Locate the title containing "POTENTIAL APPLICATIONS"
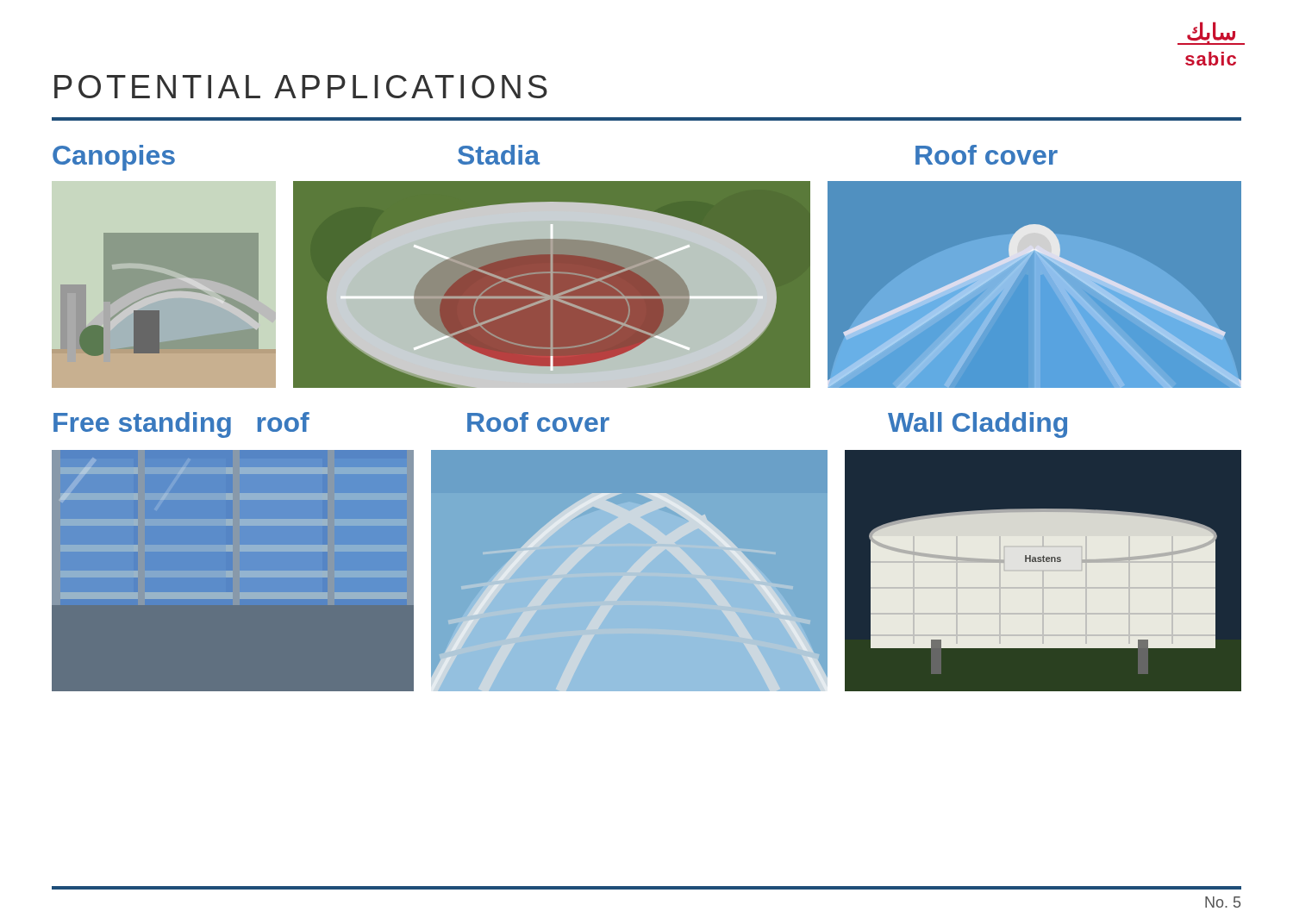1293x924 pixels. [x=302, y=87]
